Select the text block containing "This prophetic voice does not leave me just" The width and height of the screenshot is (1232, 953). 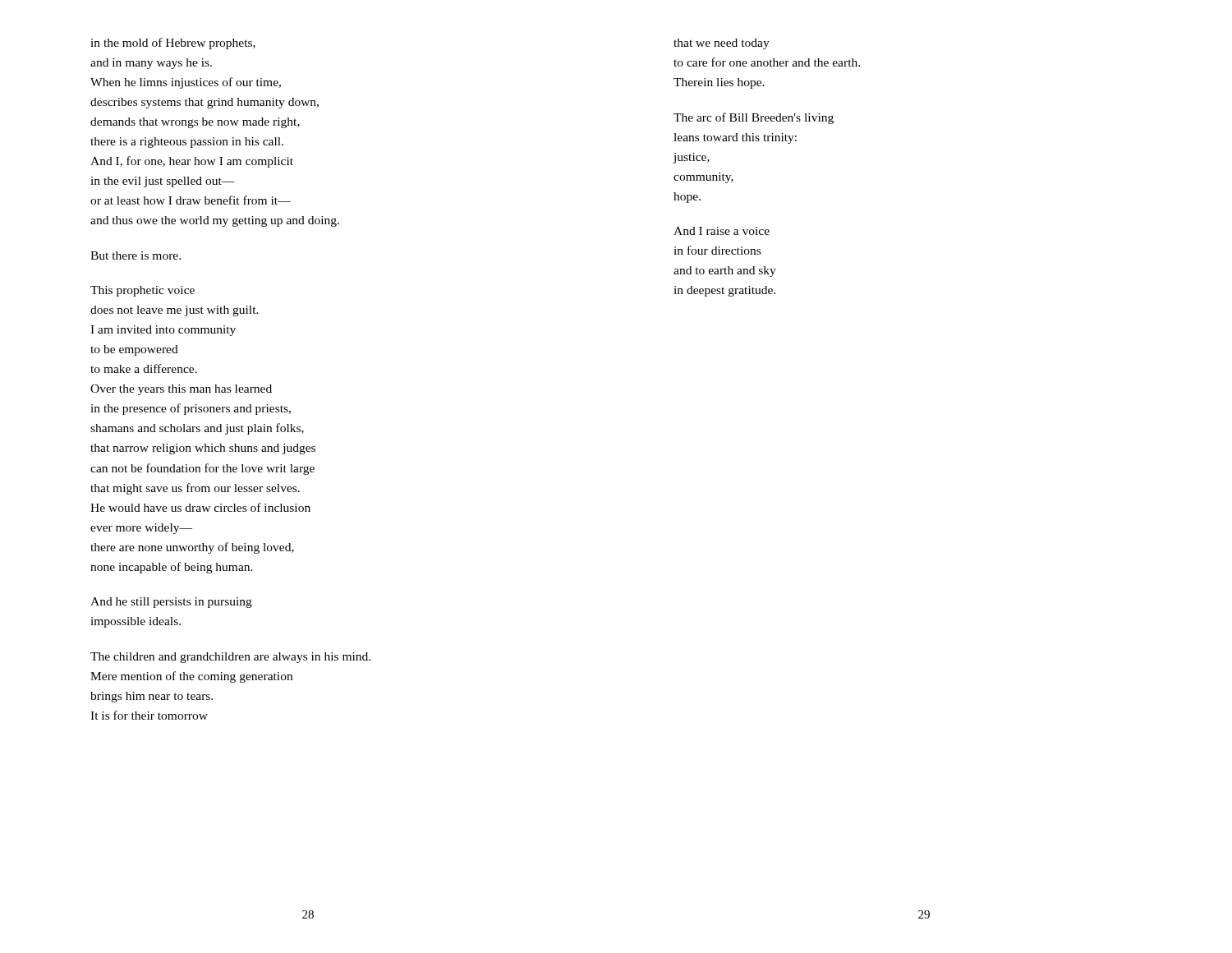pos(143,291)
